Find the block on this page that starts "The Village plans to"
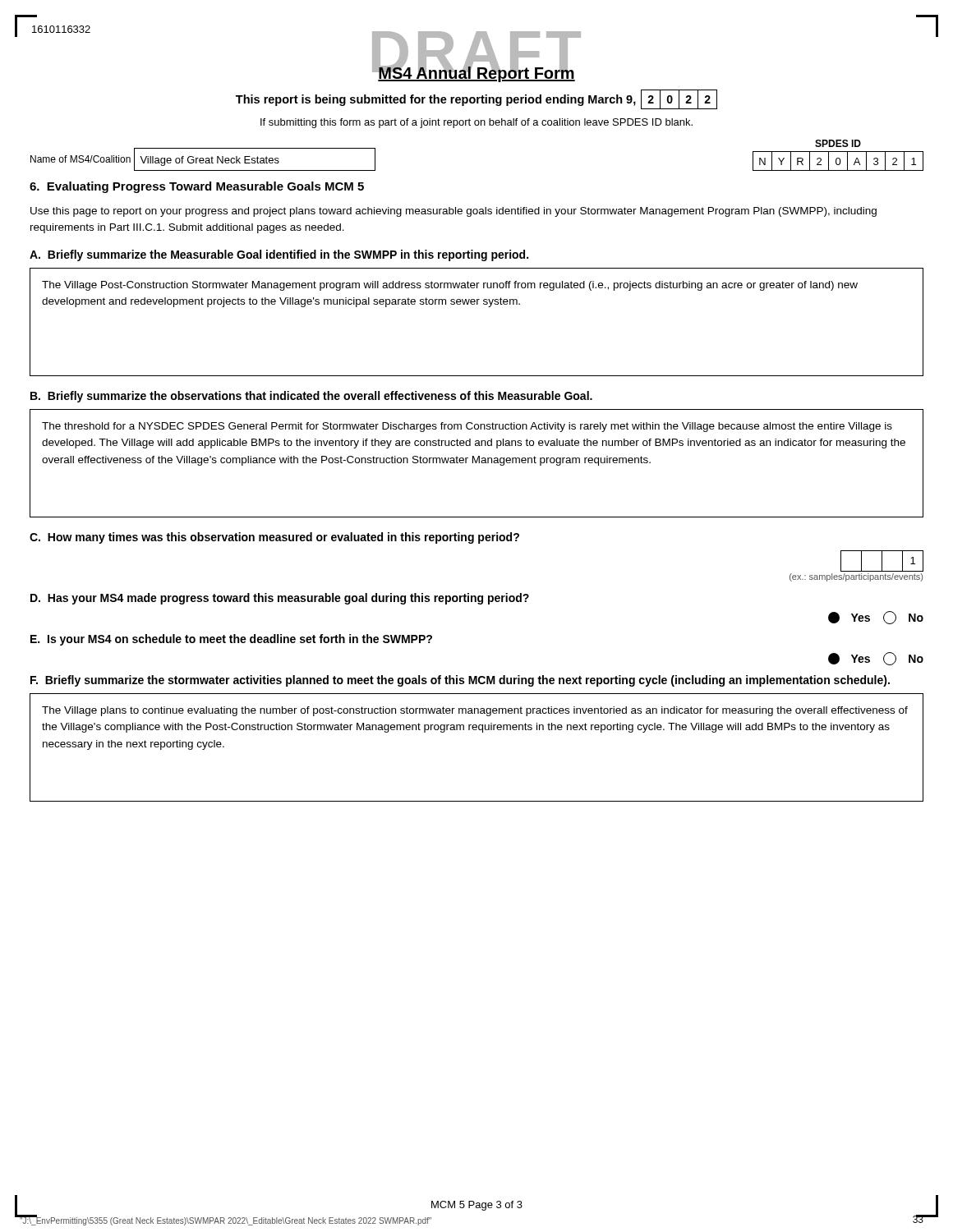The width and height of the screenshot is (953, 1232). pyautogui.click(x=475, y=727)
